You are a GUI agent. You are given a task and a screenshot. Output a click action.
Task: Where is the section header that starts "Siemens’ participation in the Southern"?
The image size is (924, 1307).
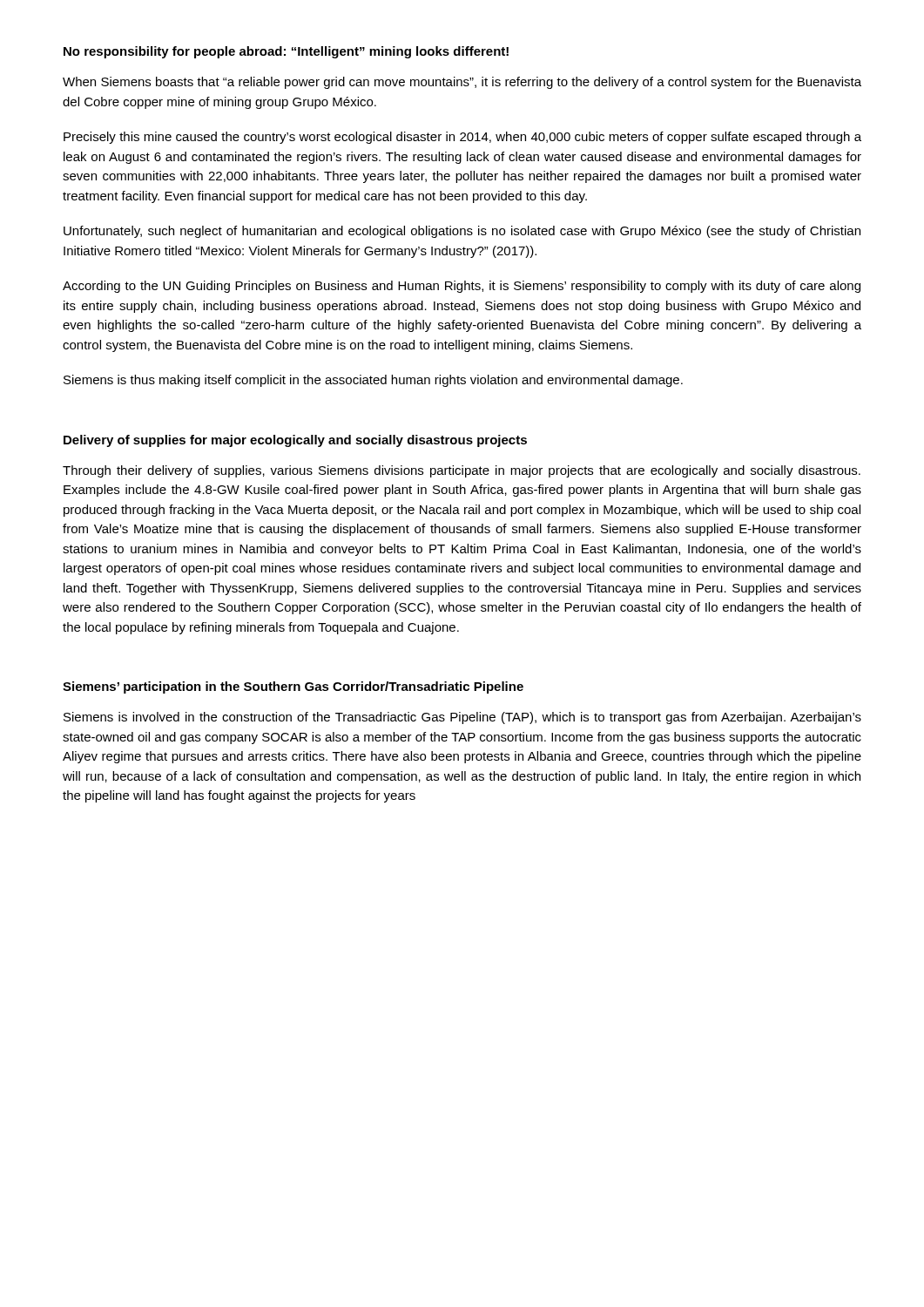(x=293, y=686)
